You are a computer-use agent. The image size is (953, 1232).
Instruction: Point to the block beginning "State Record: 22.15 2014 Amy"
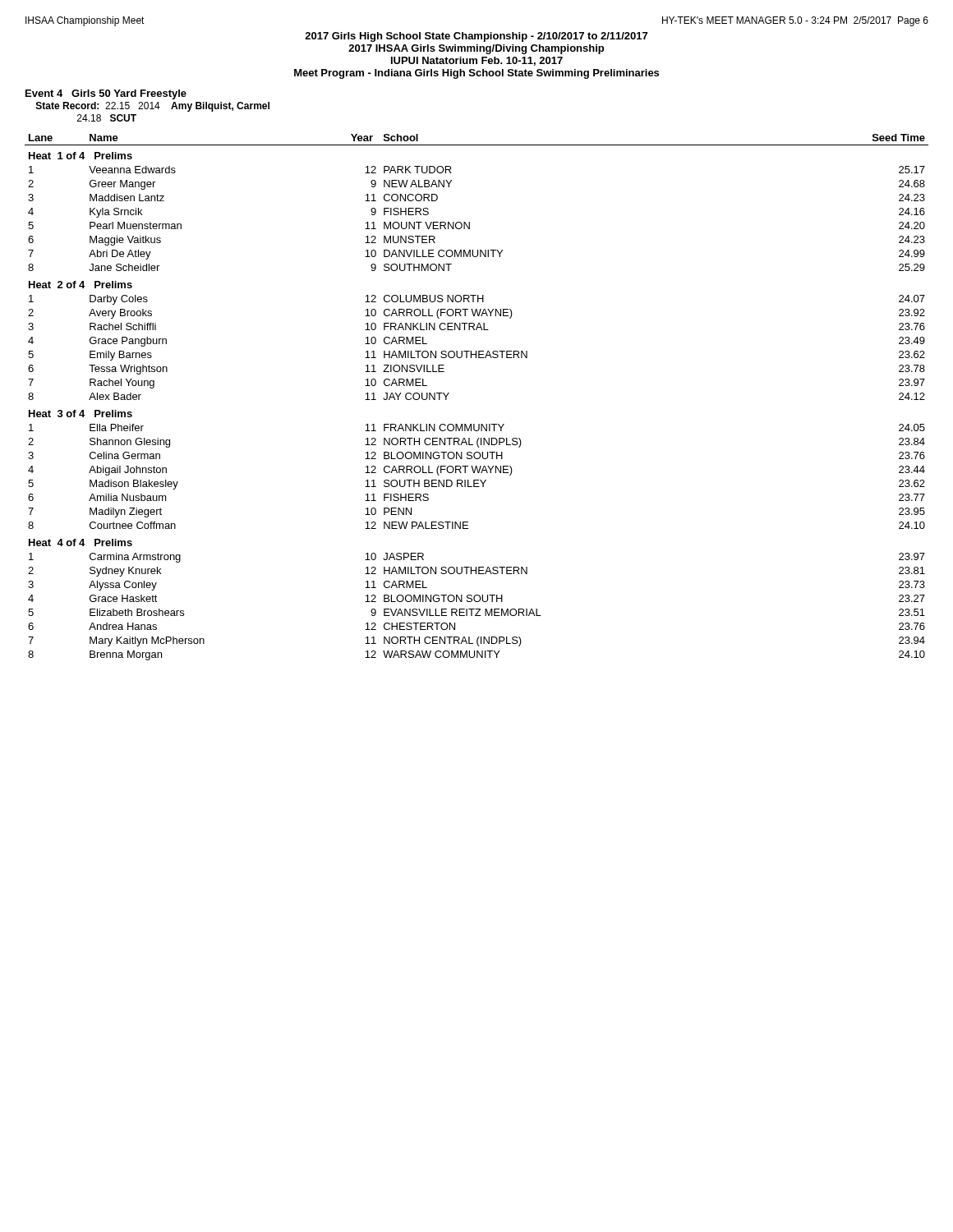click(147, 106)
